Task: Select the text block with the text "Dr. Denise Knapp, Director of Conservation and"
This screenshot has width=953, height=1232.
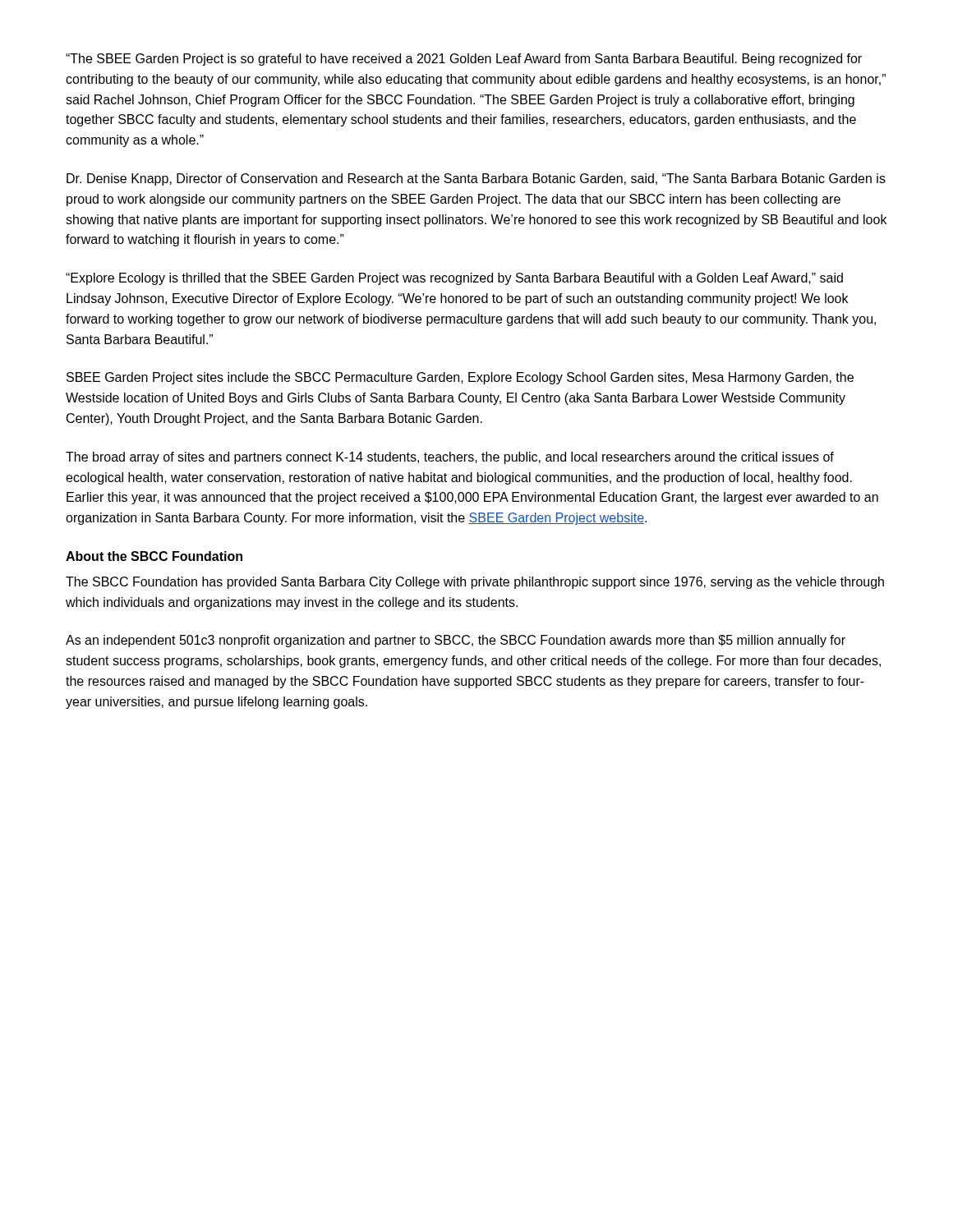Action: (476, 209)
